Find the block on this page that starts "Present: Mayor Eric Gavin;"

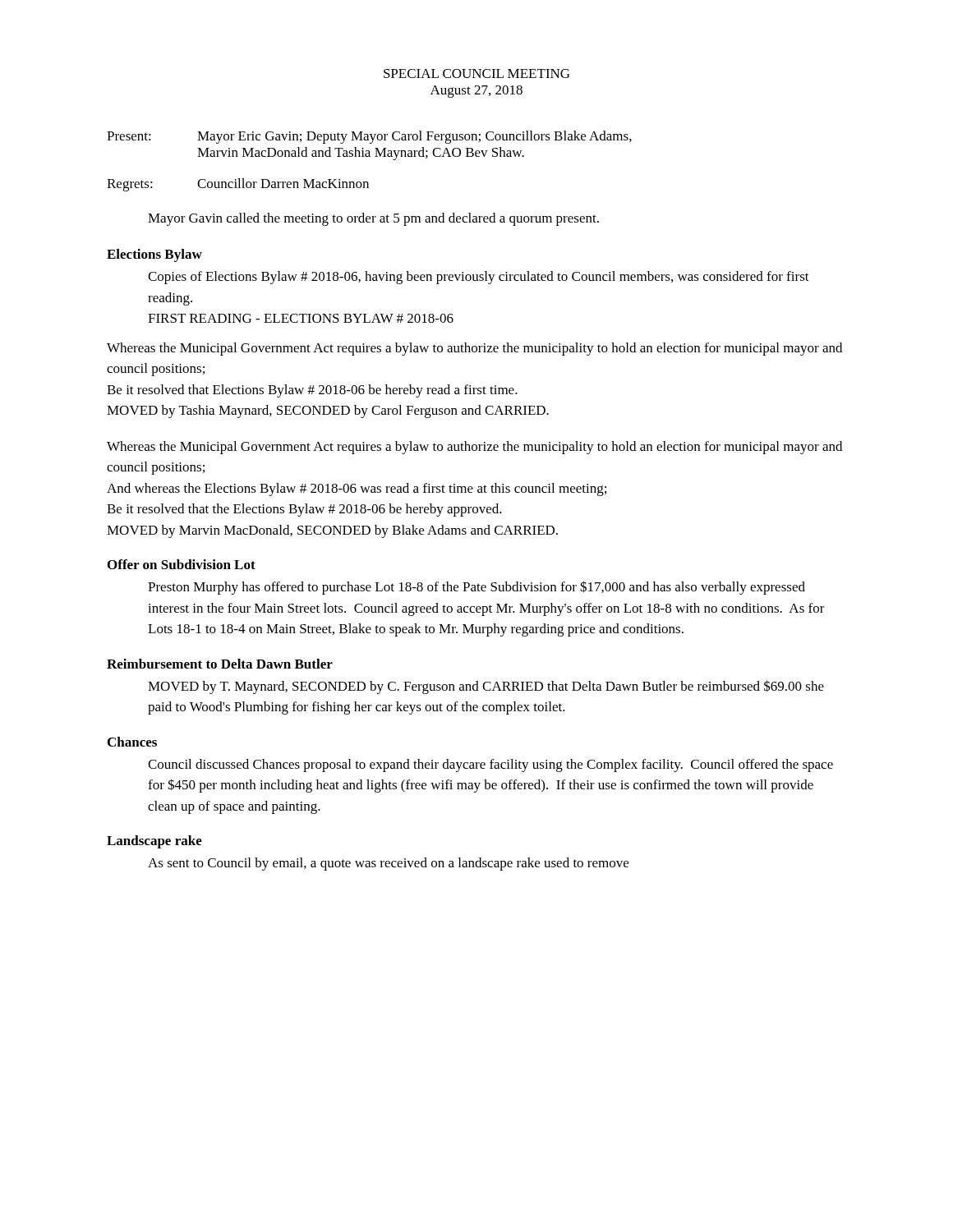476,145
